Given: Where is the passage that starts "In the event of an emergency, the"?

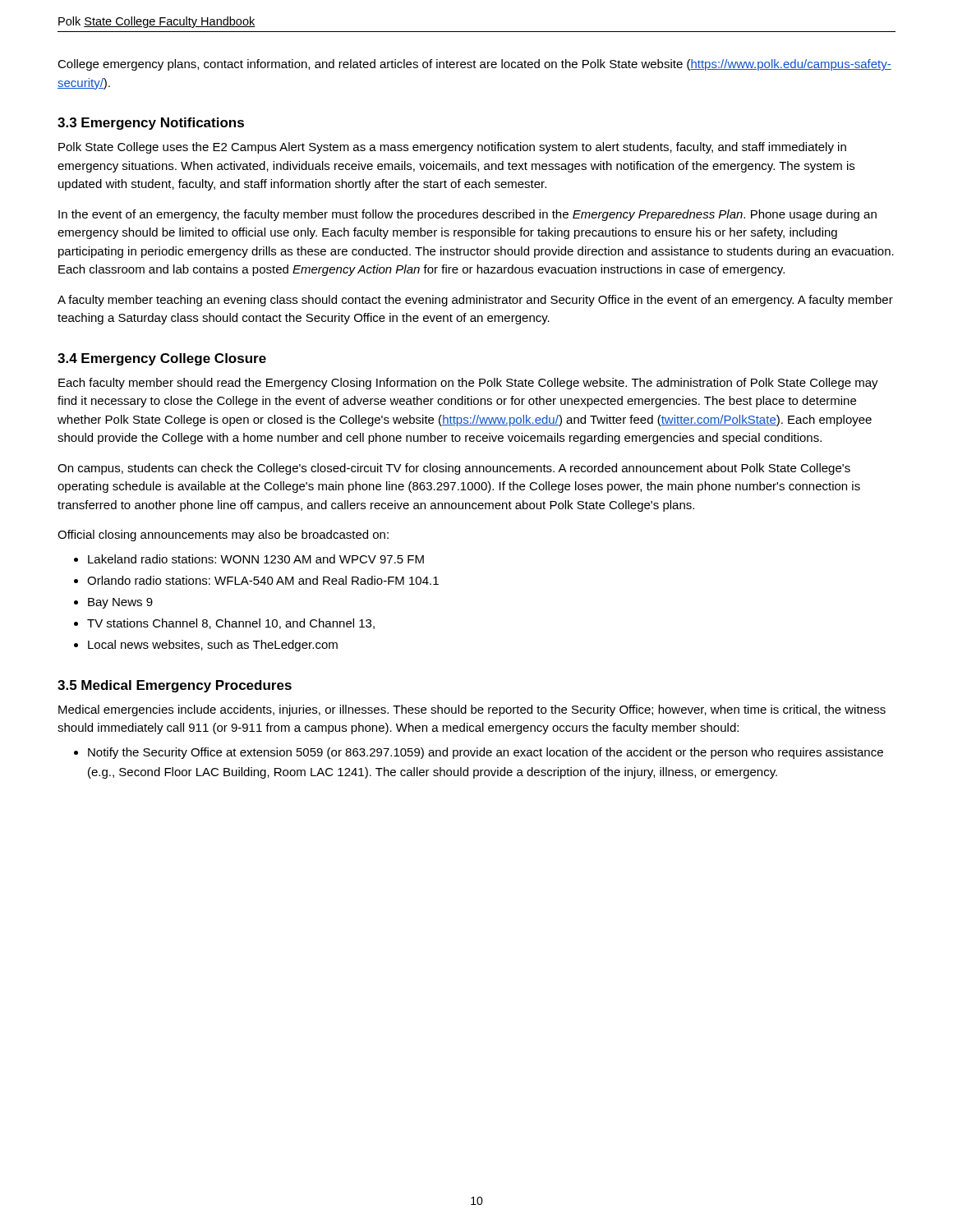Looking at the screenshot, I should tap(476, 241).
